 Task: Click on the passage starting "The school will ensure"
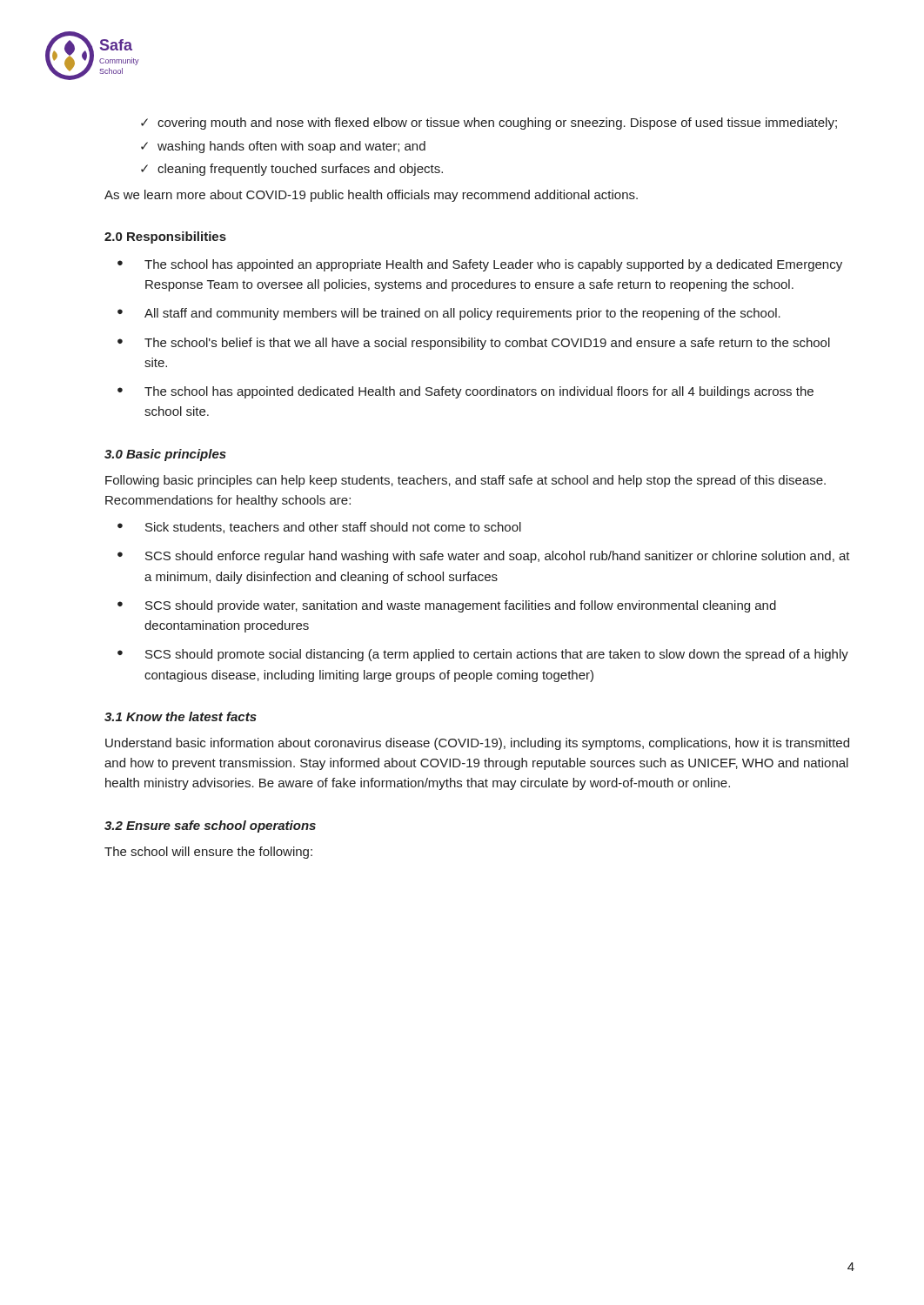[209, 851]
